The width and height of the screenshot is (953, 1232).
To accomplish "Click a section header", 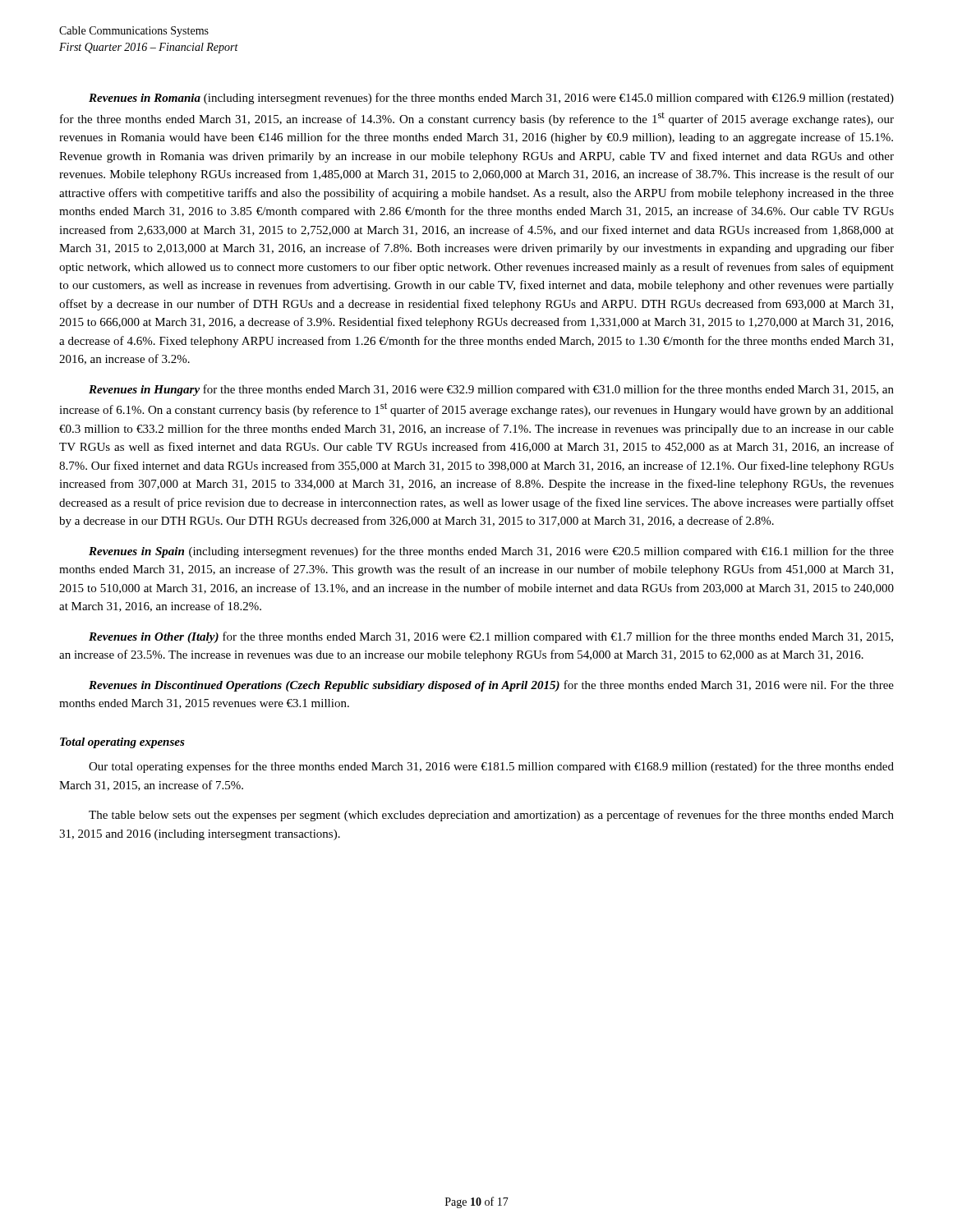I will (x=122, y=741).
